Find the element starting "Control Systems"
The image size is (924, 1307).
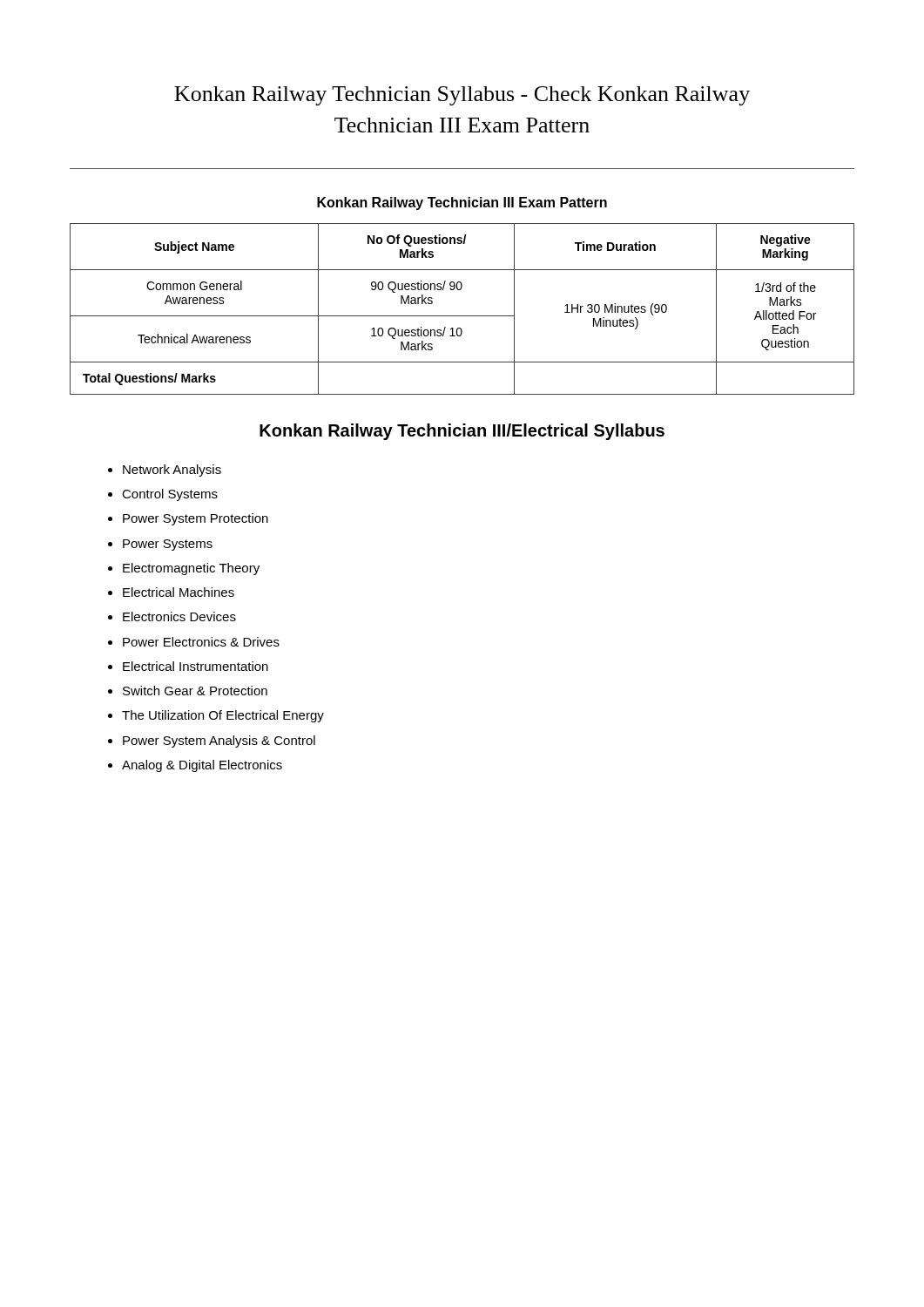click(x=170, y=494)
